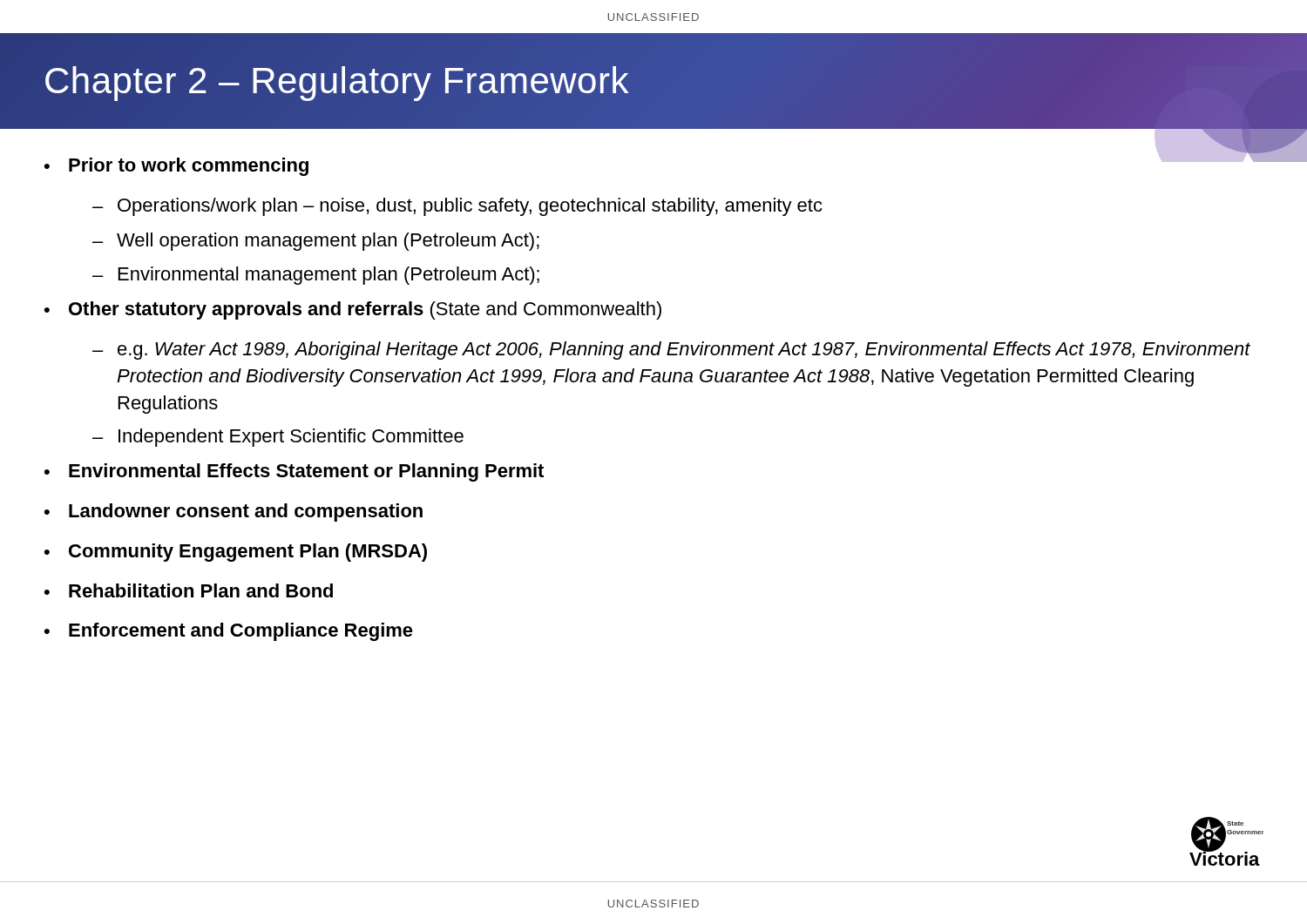Image resolution: width=1307 pixels, height=924 pixels.
Task: Locate the text "• Prior to work commencing"
Action: pos(177,166)
